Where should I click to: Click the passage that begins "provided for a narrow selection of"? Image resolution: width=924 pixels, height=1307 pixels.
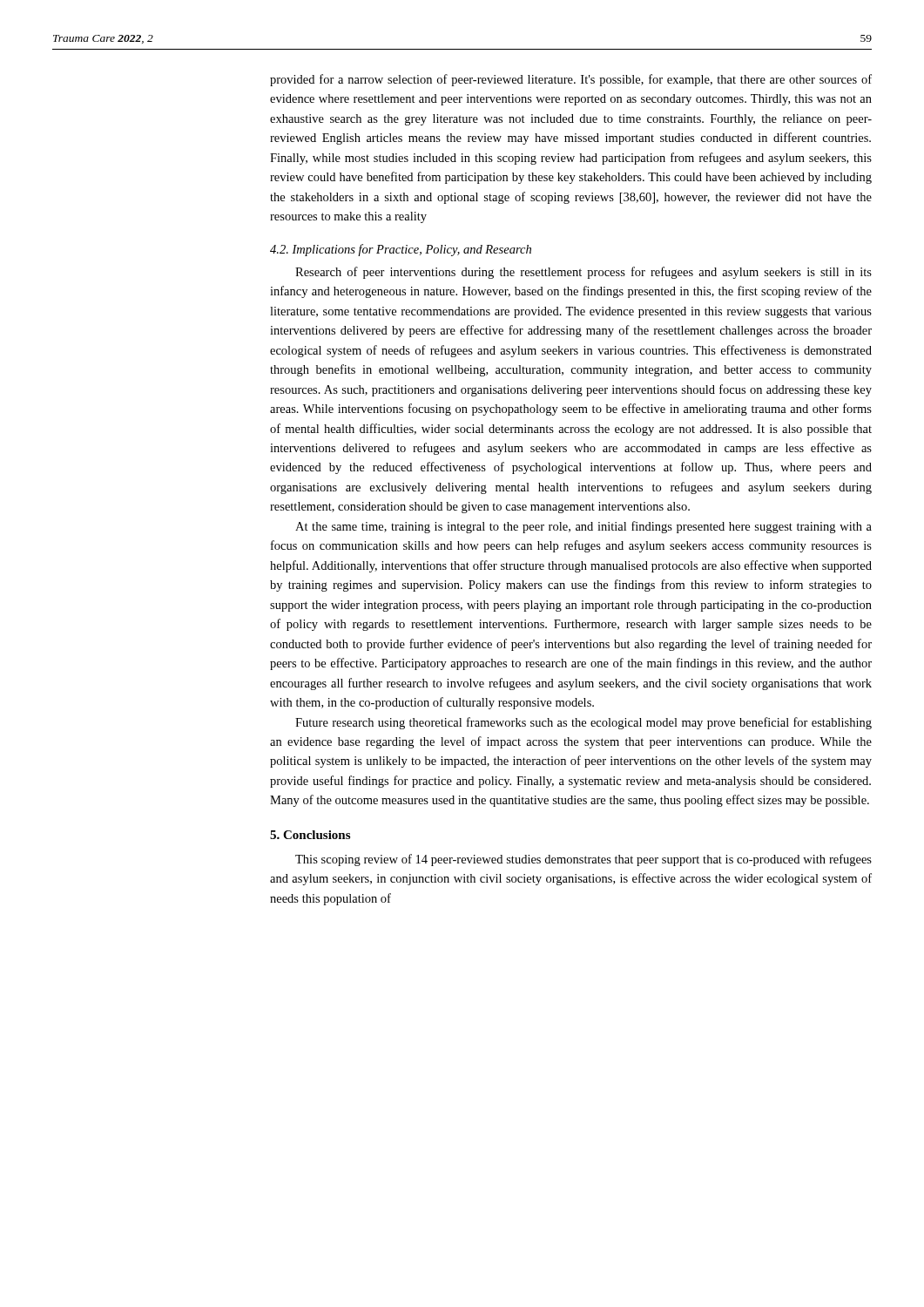click(571, 148)
